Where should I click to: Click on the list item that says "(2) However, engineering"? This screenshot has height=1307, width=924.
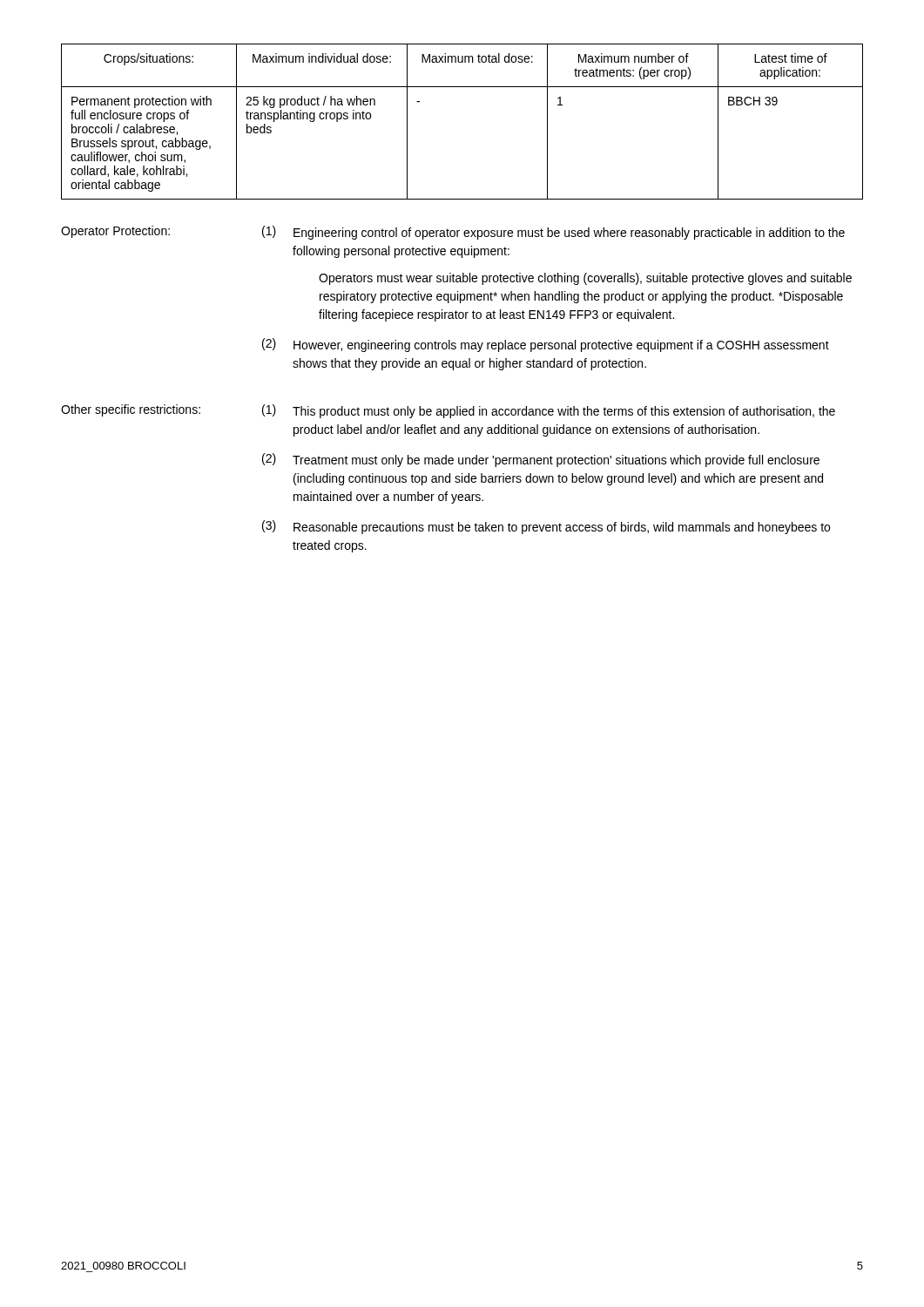(562, 355)
